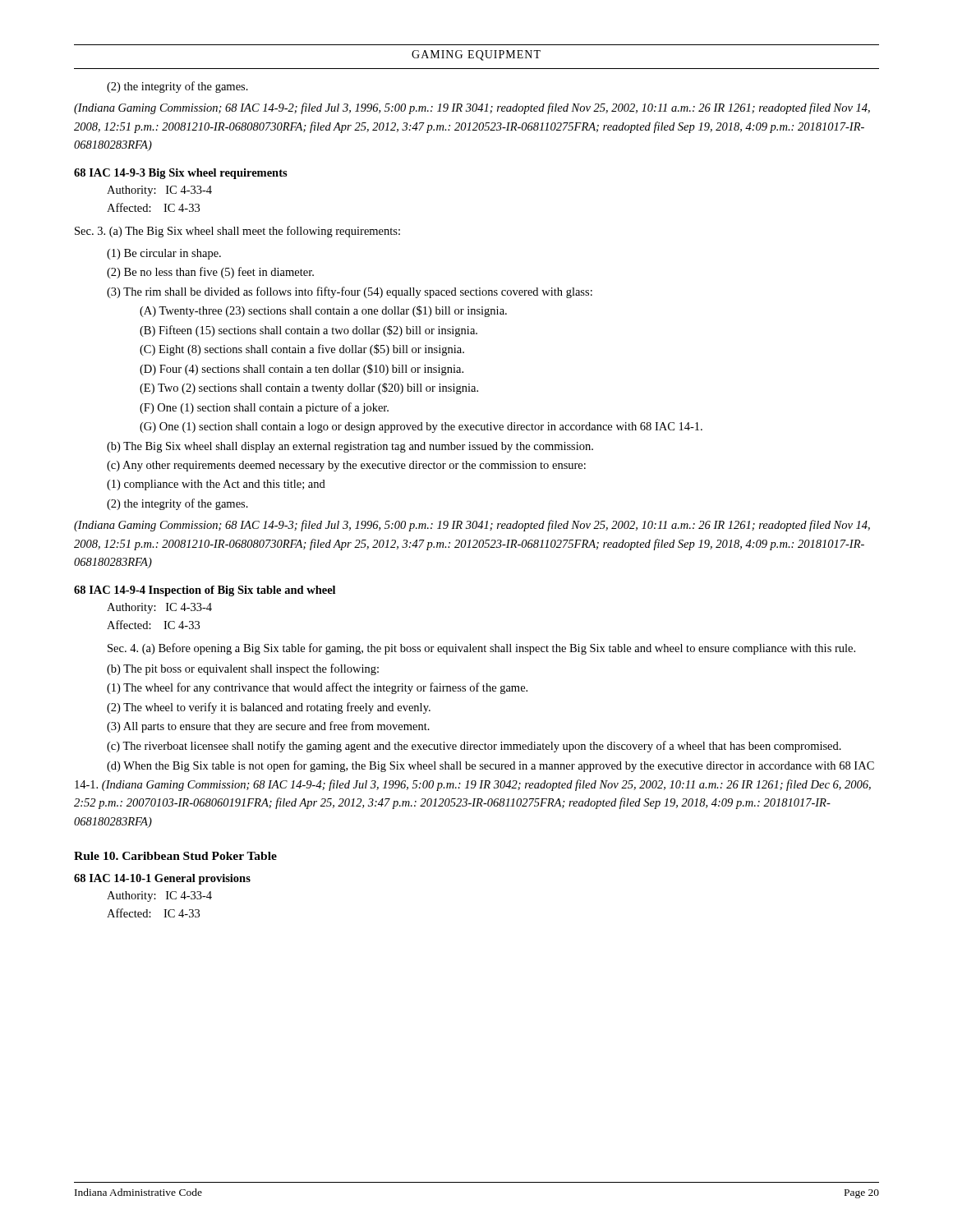Select the text block that reads "(Indiana Gaming Commission; 68 IAC 14-9-3;"
Image resolution: width=953 pixels, height=1232 pixels.
(472, 544)
